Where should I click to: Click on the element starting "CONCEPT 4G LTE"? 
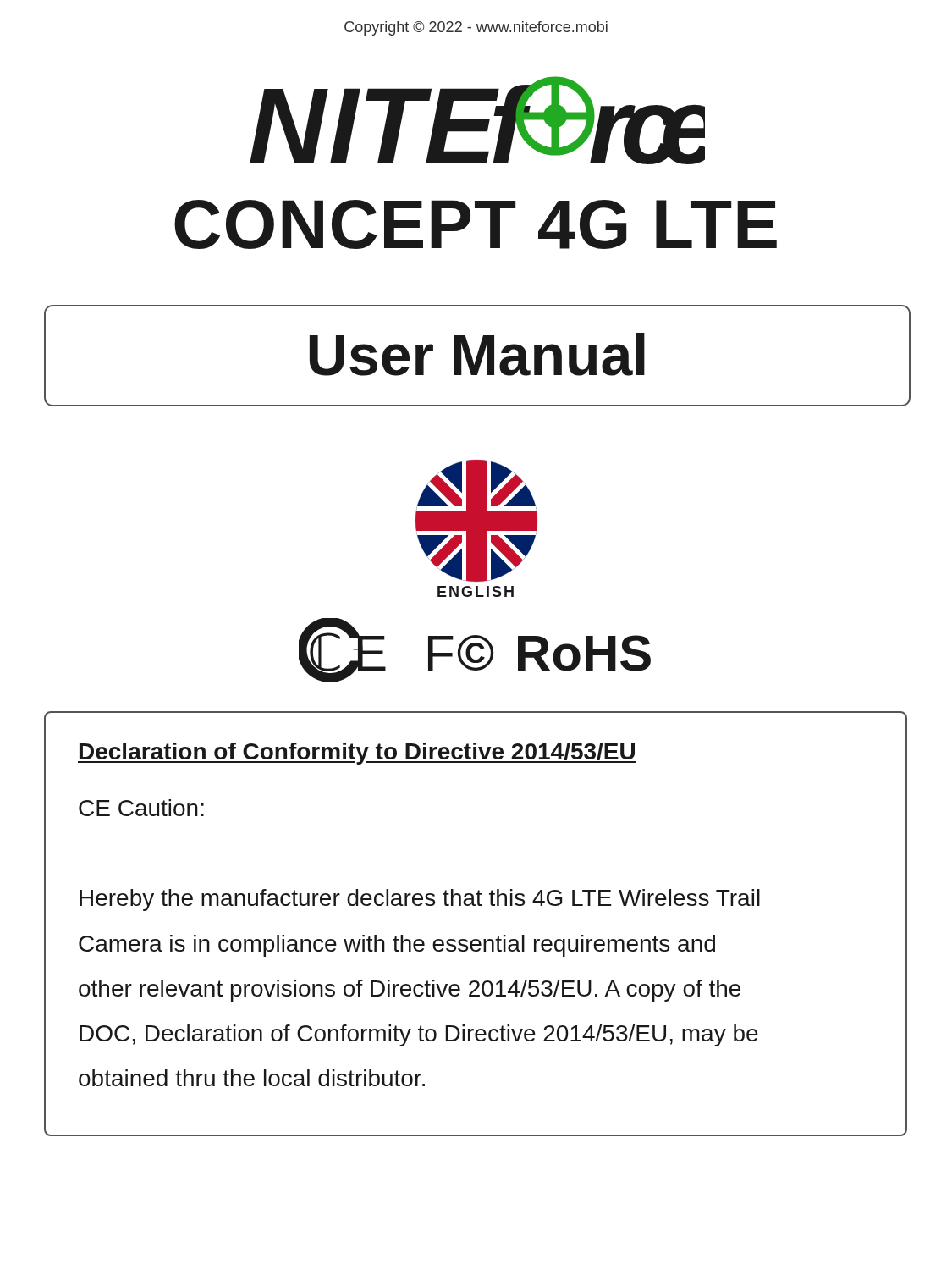tap(476, 224)
